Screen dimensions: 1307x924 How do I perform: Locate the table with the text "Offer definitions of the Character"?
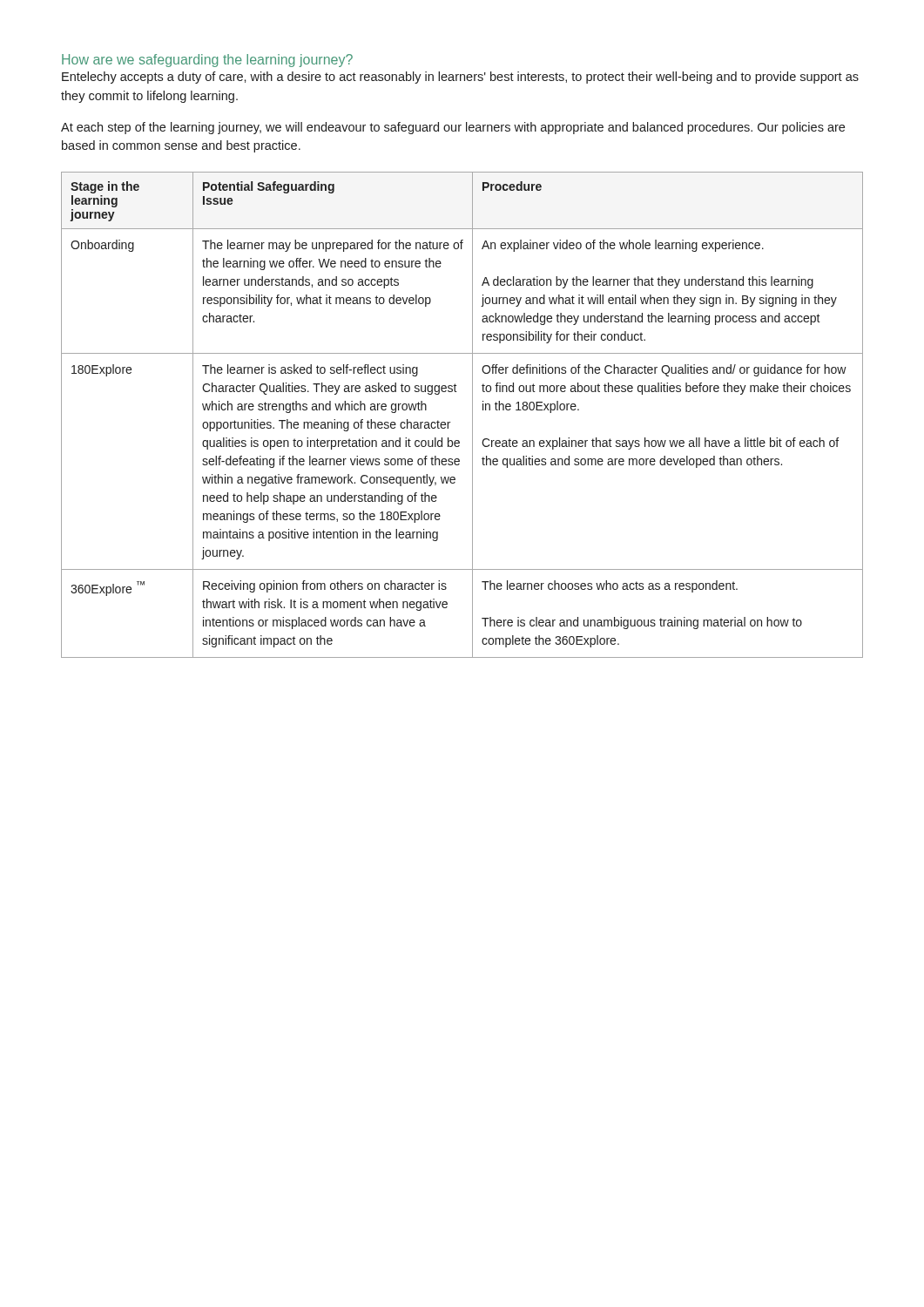click(462, 415)
